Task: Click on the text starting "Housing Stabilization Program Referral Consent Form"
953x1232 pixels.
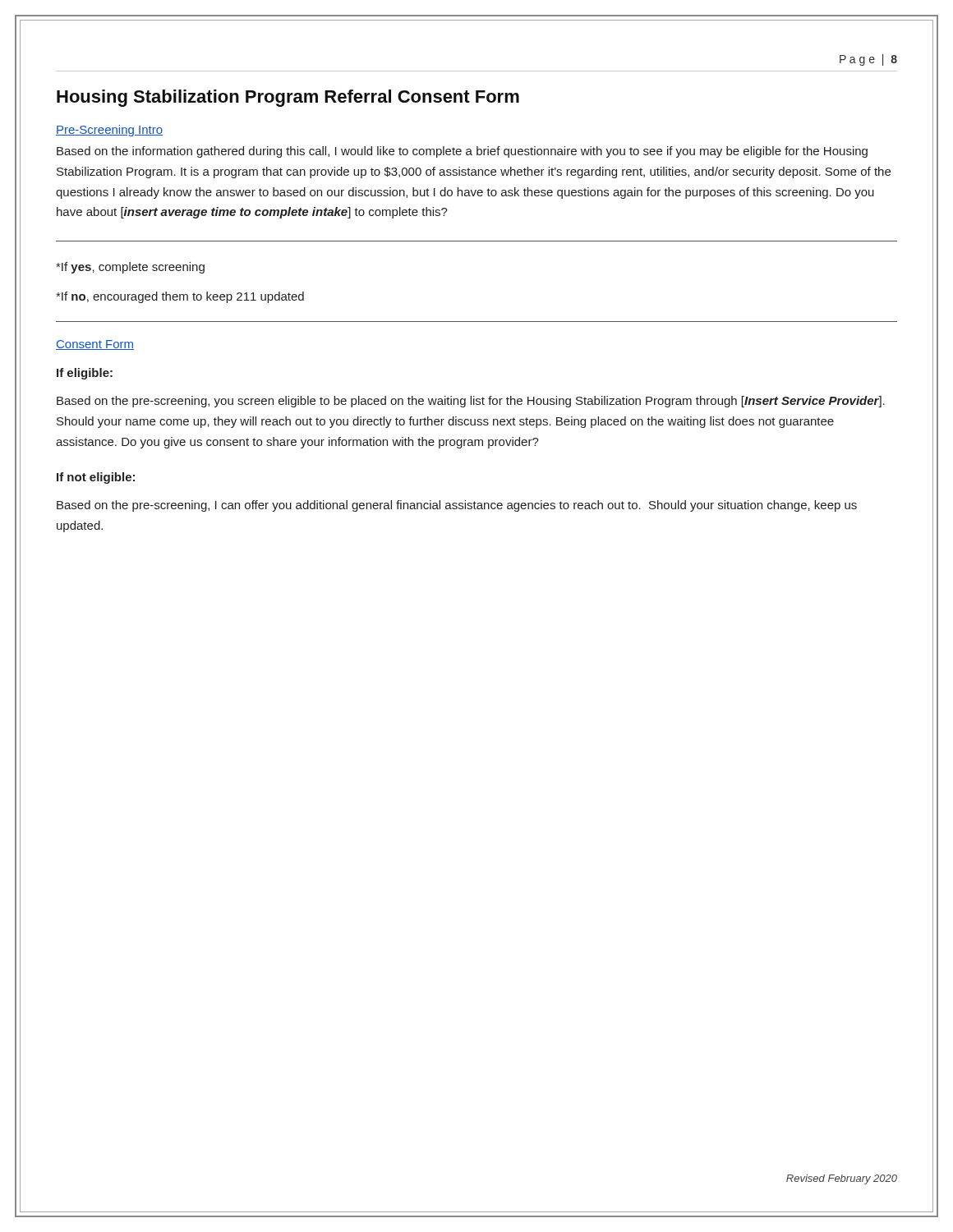Action: click(x=288, y=97)
